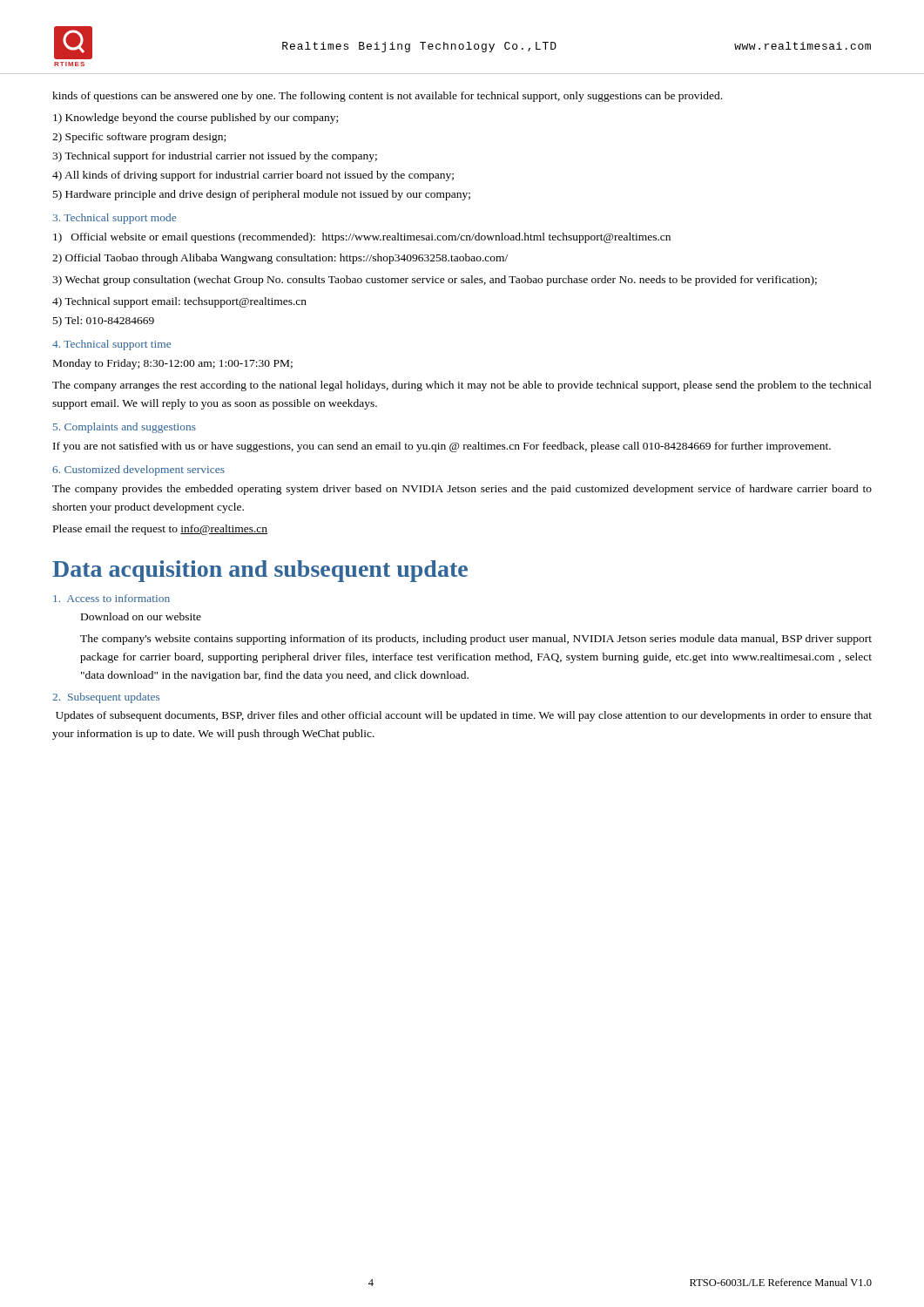Locate the text "4) Technical support email: techsupport@realtimes.cn"
The height and width of the screenshot is (1307, 924).
tap(179, 301)
